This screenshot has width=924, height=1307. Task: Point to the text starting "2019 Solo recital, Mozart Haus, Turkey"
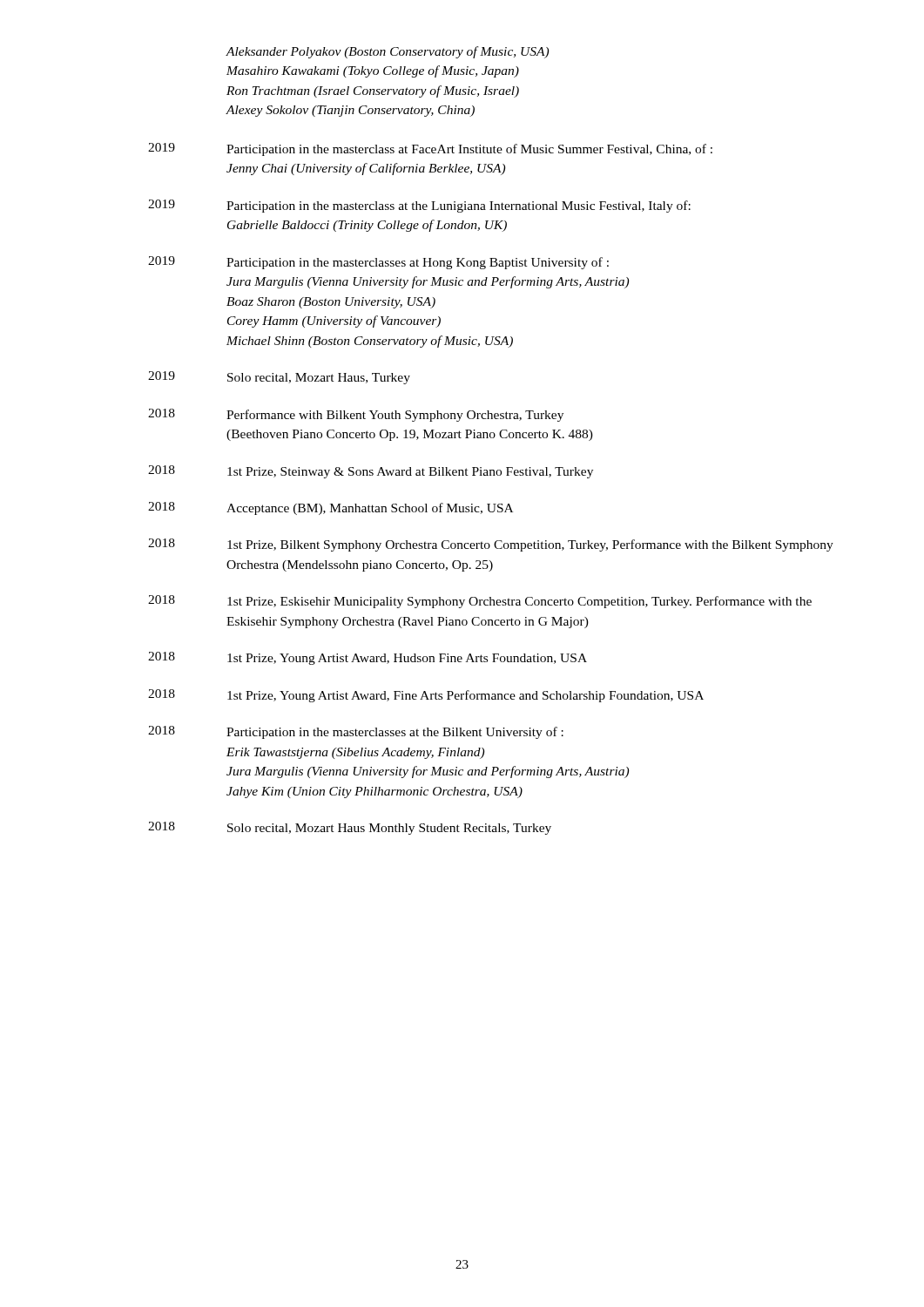click(279, 378)
